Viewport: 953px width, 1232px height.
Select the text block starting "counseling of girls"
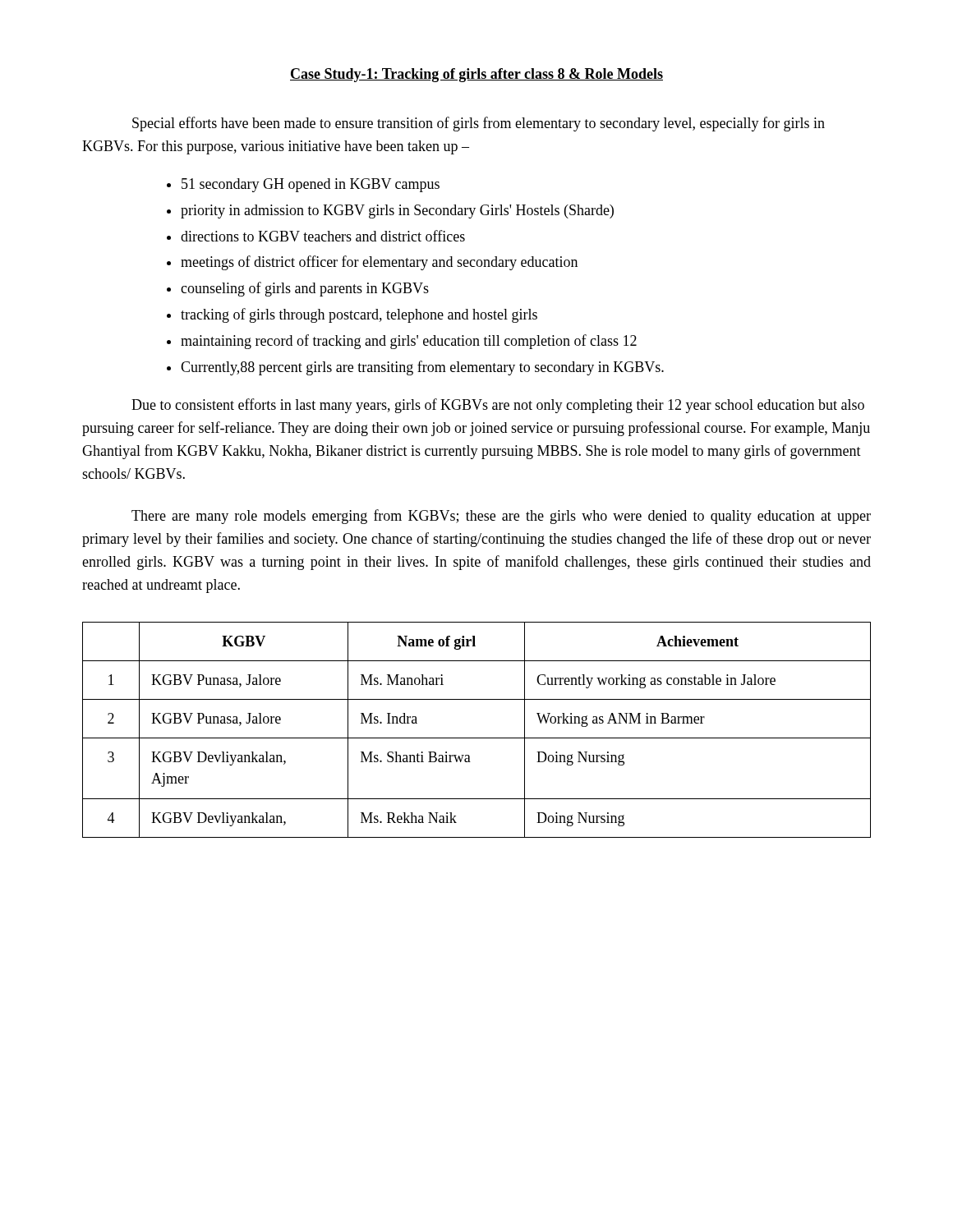pos(305,289)
